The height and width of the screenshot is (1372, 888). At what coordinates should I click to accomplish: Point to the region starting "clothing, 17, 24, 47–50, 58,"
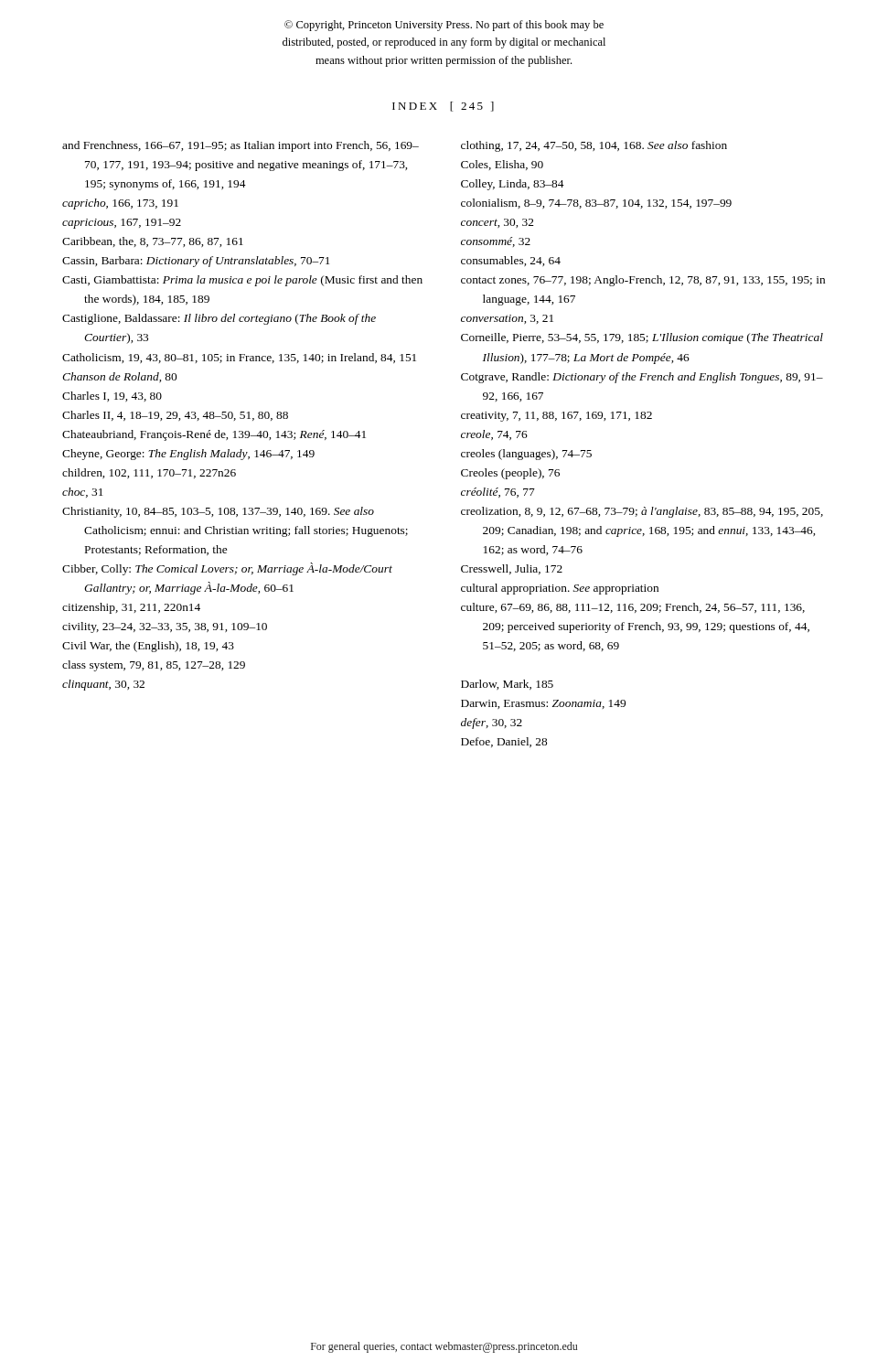[x=594, y=146]
